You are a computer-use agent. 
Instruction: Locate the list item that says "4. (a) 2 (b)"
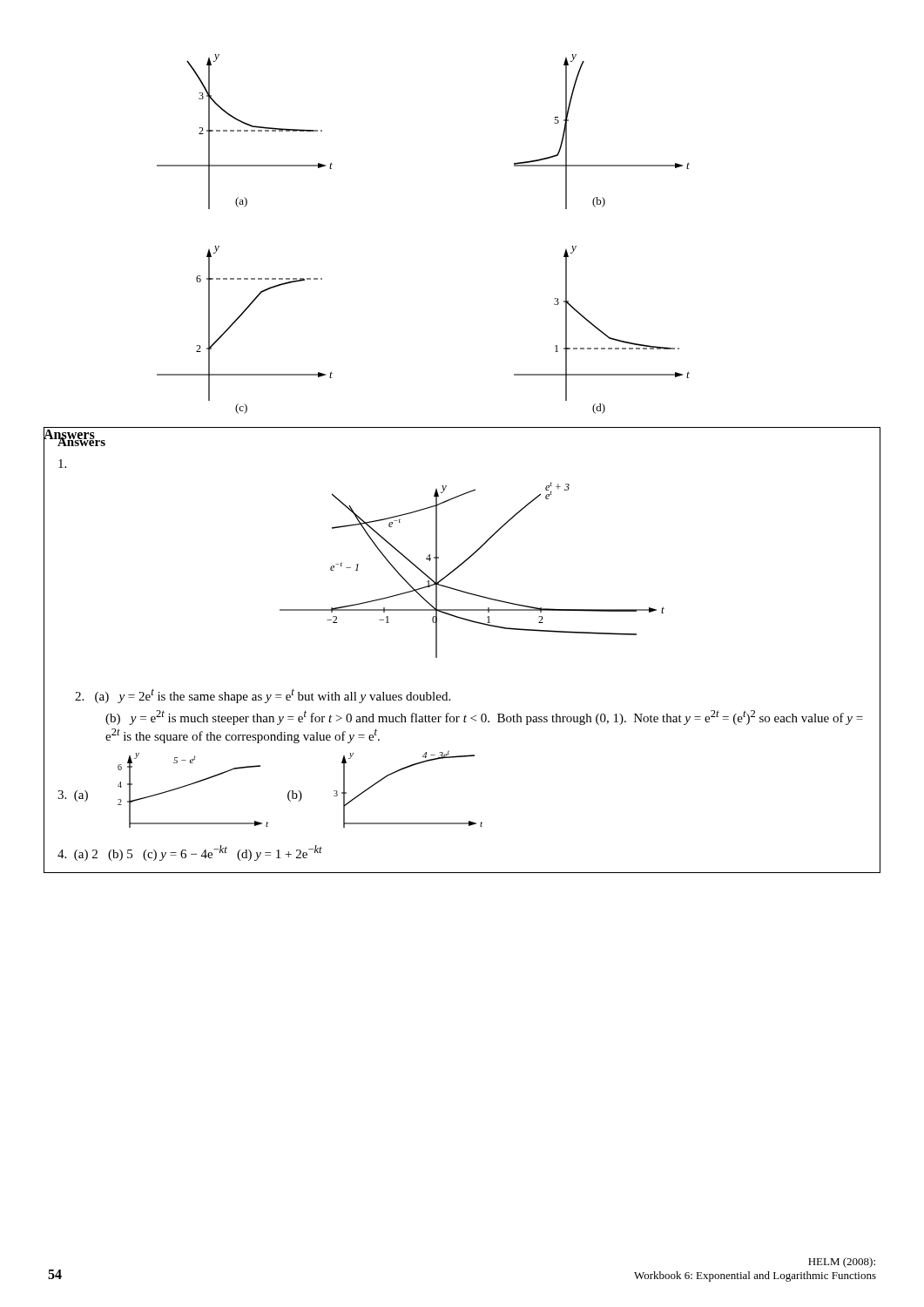point(190,852)
